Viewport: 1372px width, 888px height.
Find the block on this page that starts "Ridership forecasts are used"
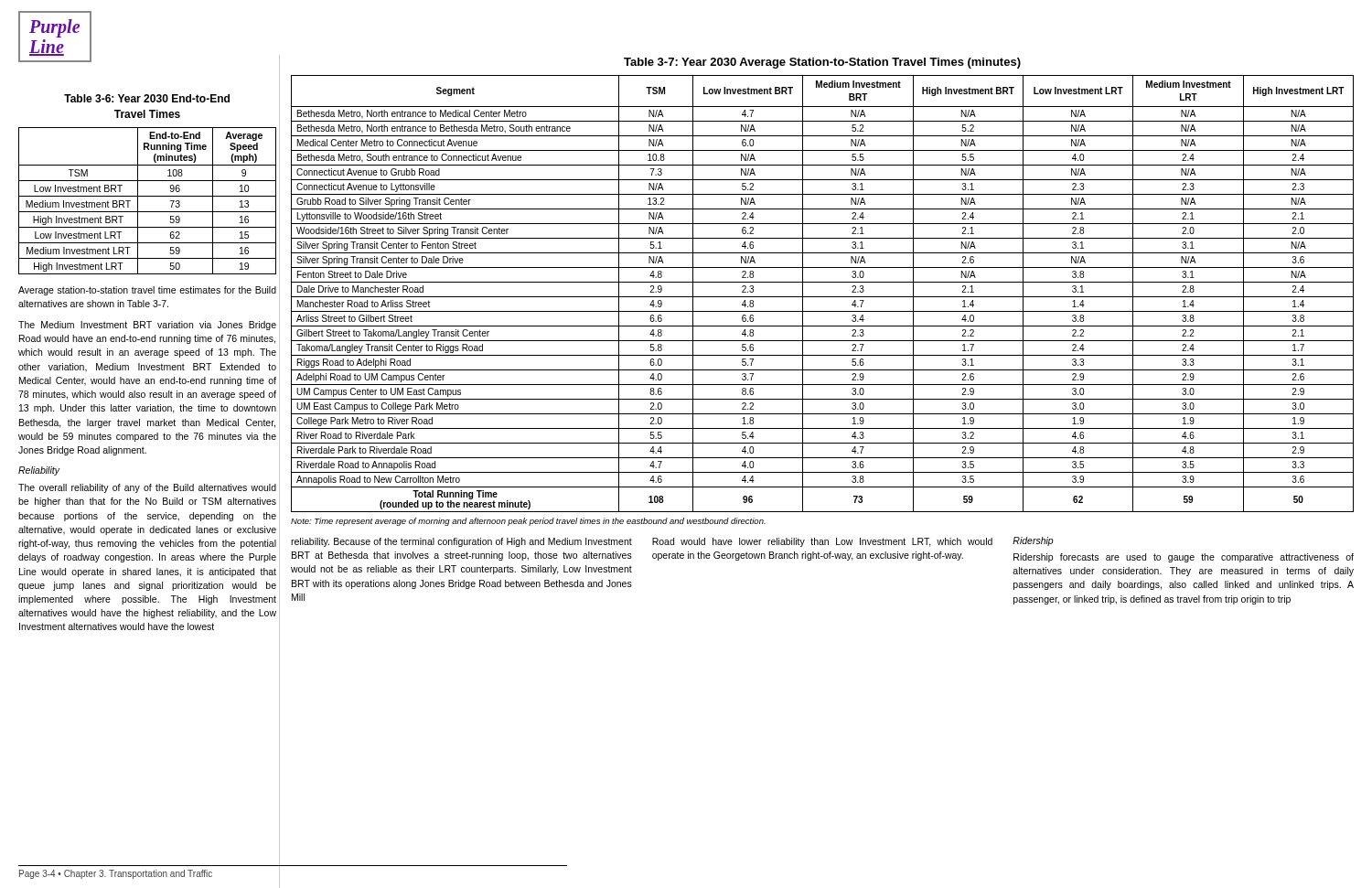(x=1183, y=578)
